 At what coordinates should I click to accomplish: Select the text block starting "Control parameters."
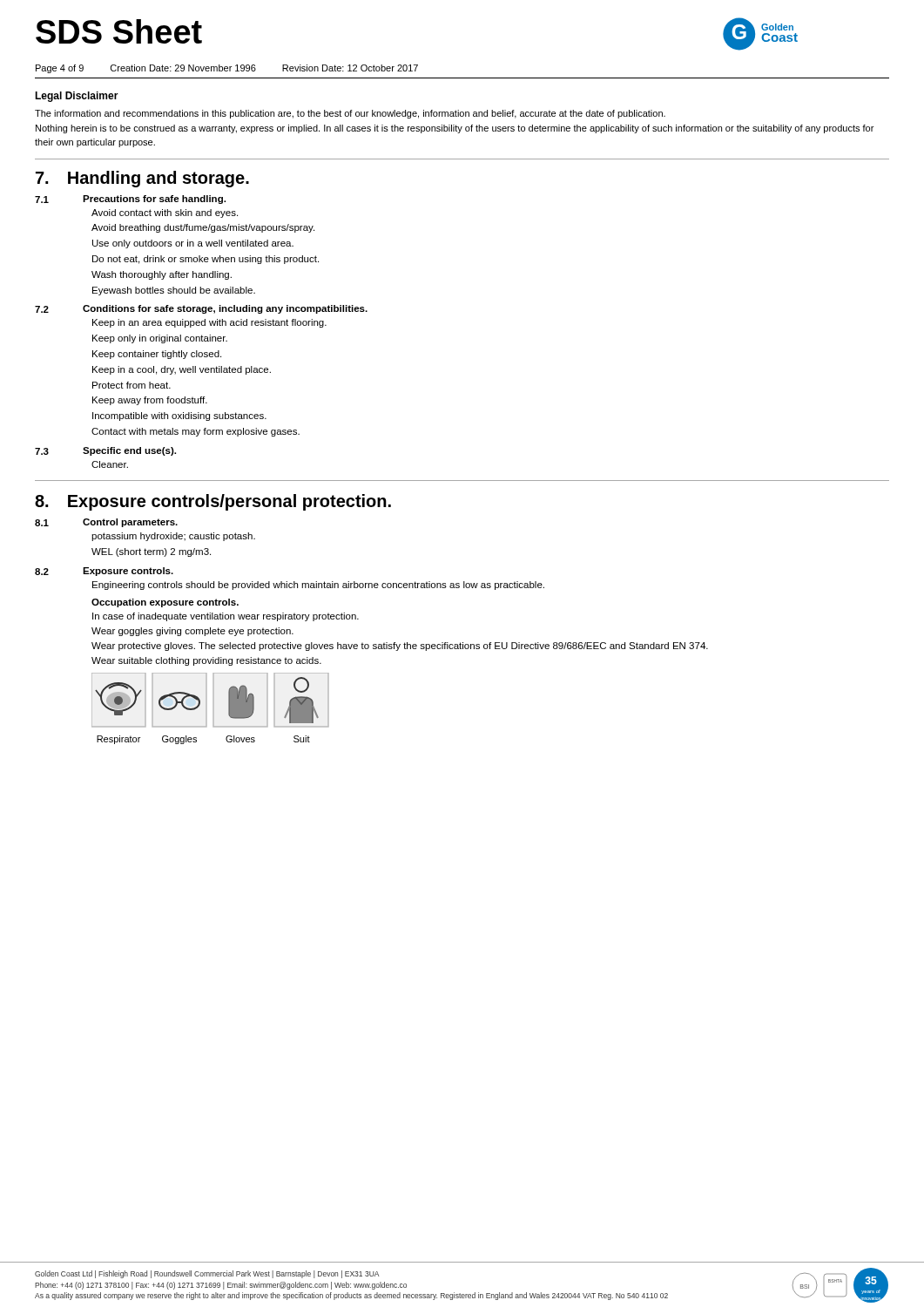(130, 522)
